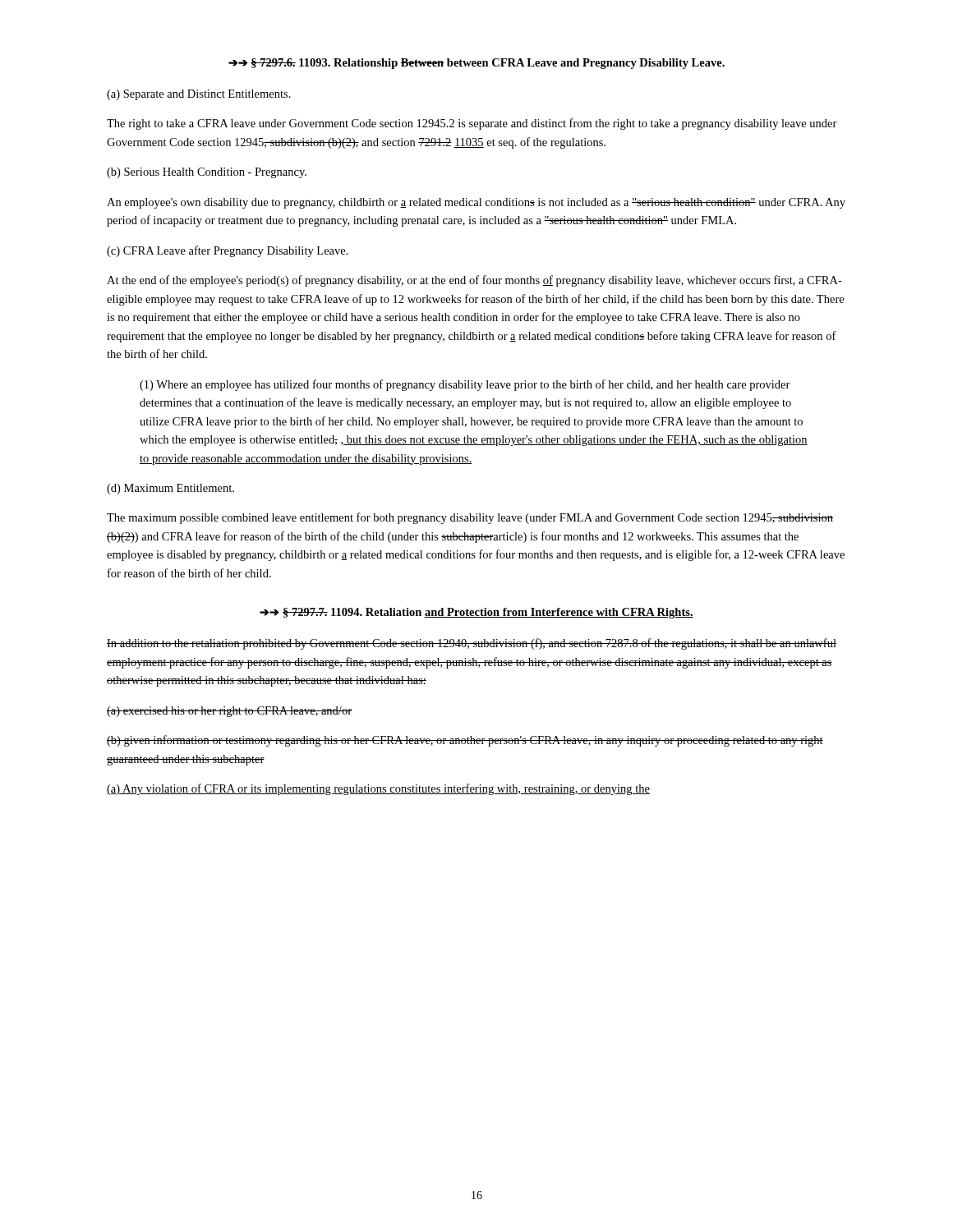953x1232 pixels.
Task: Point to the region starting "(b) Serious Health Condition - Pregnancy."
Action: [207, 173]
